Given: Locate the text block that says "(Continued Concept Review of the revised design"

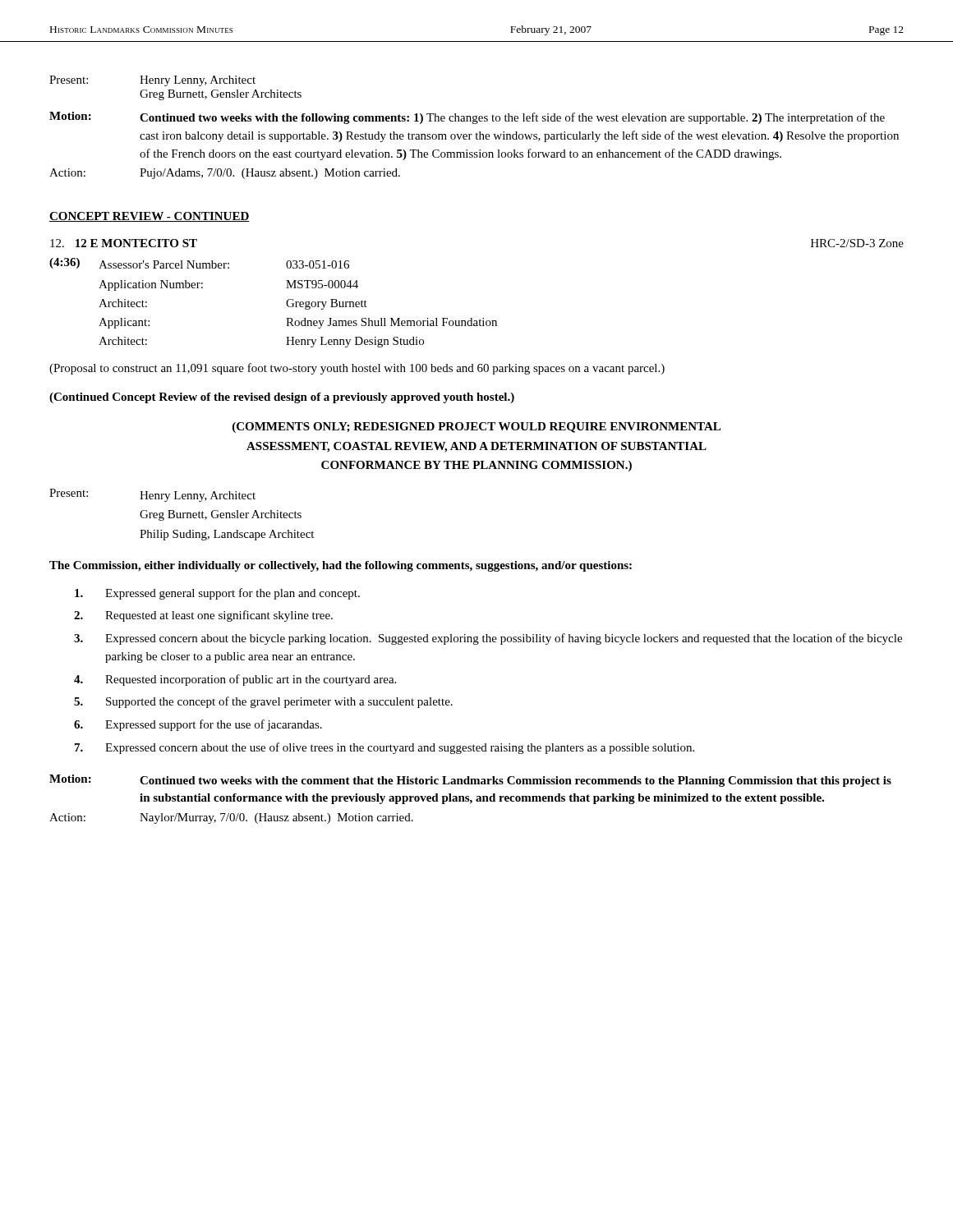Looking at the screenshot, I should (x=282, y=397).
